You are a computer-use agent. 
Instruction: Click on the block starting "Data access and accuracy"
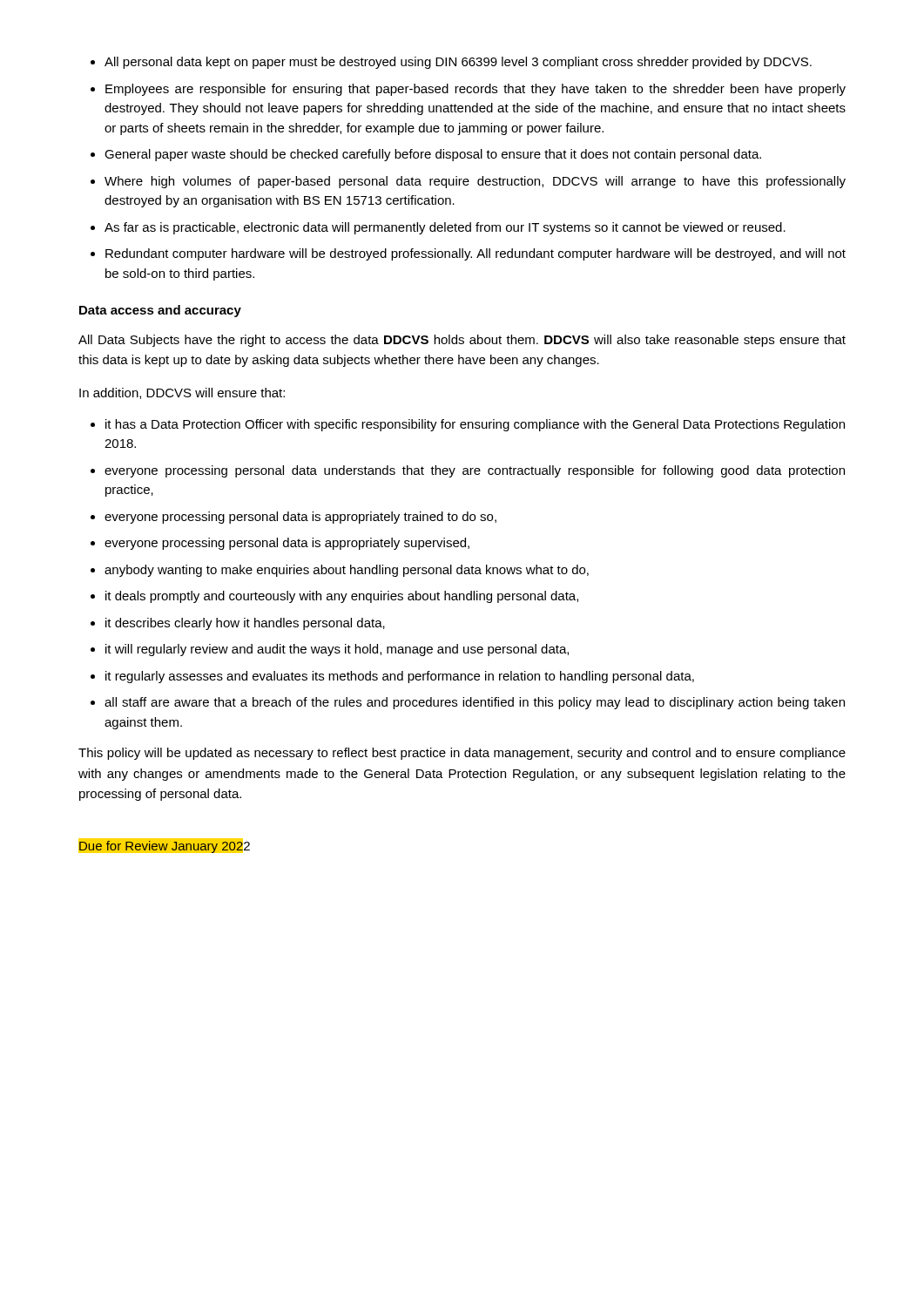coord(160,310)
